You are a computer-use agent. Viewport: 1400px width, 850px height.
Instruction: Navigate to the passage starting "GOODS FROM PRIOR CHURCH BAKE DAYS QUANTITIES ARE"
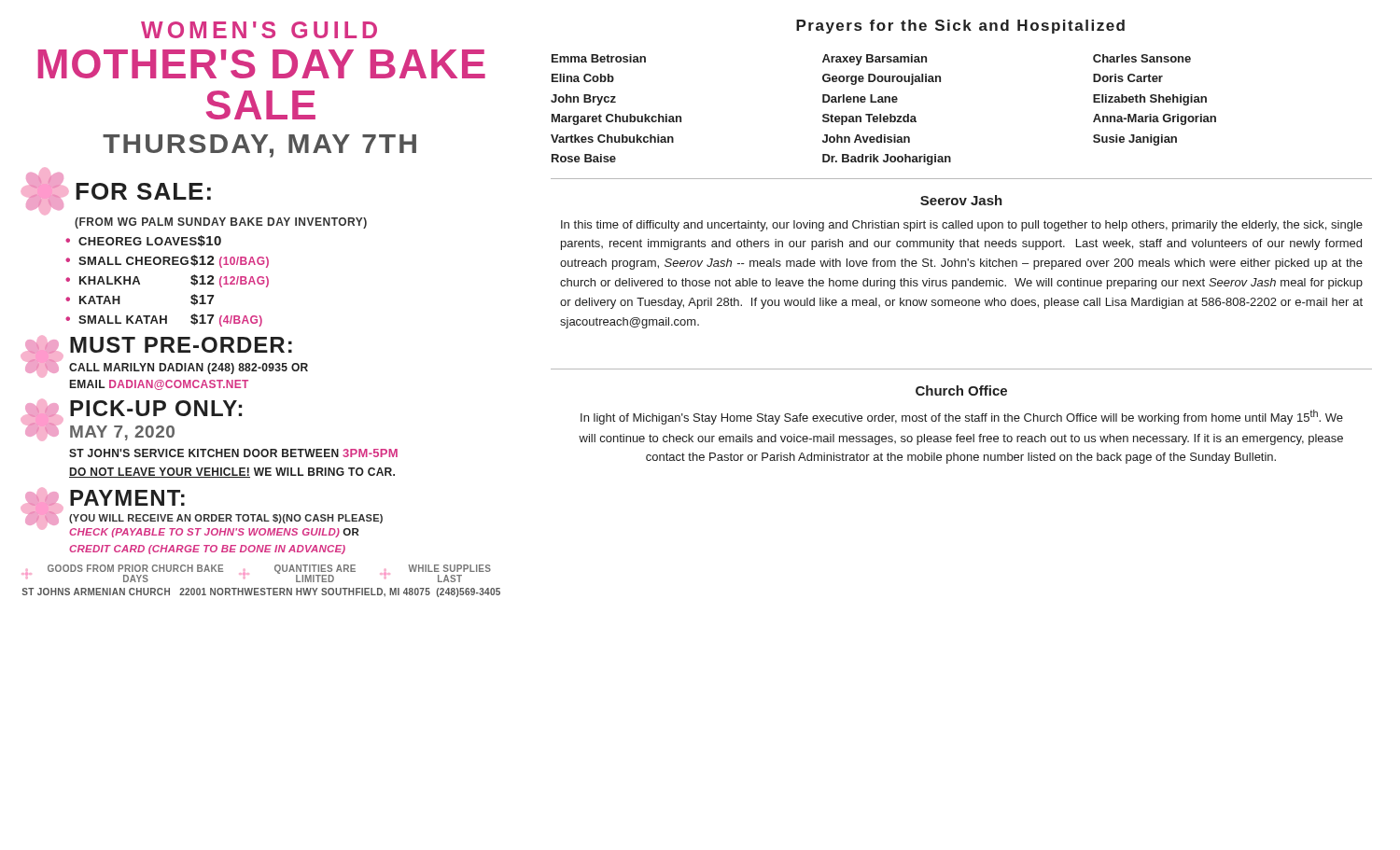pyautogui.click(x=256, y=573)
